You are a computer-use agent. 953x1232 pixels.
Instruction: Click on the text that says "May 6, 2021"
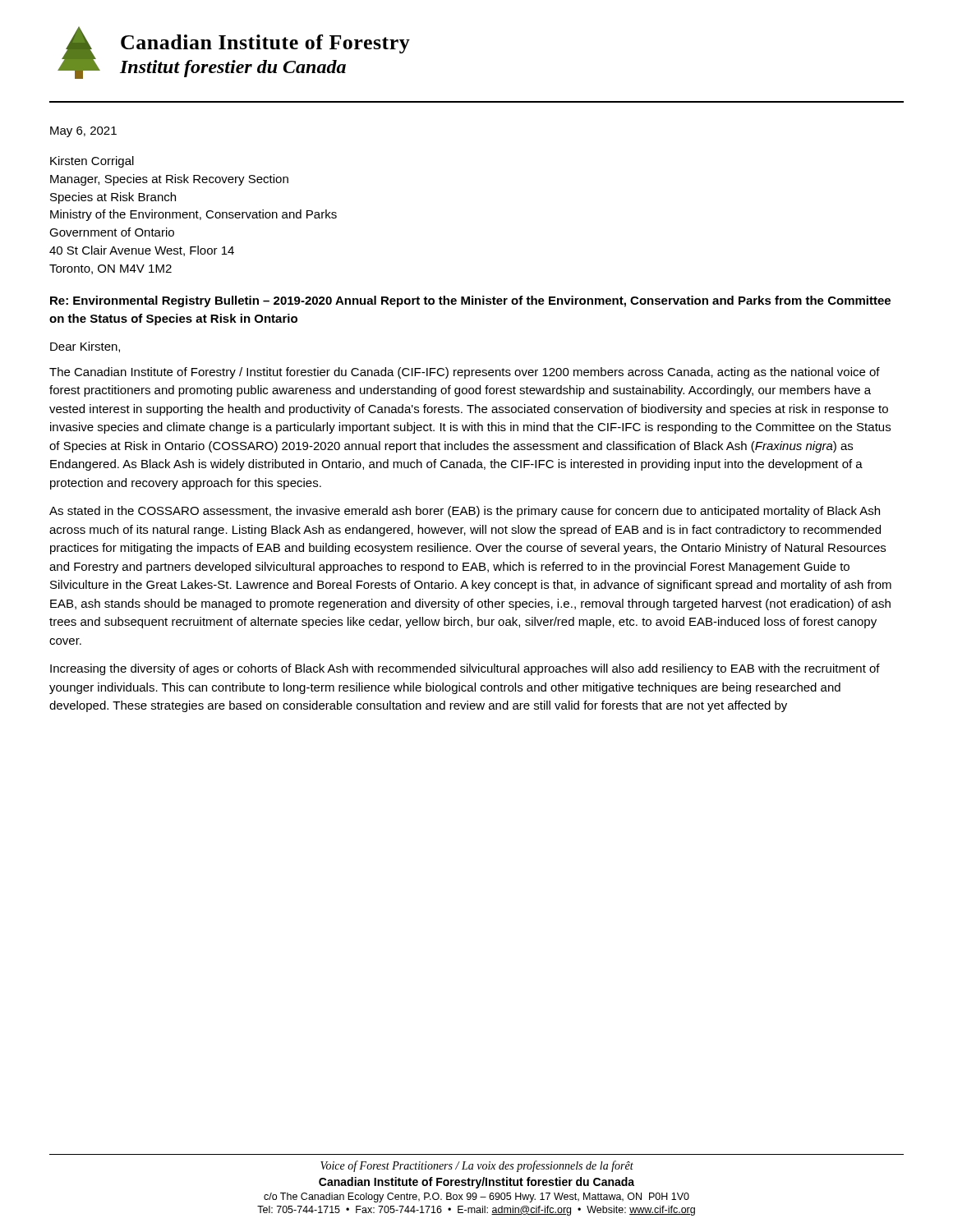[83, 130]
